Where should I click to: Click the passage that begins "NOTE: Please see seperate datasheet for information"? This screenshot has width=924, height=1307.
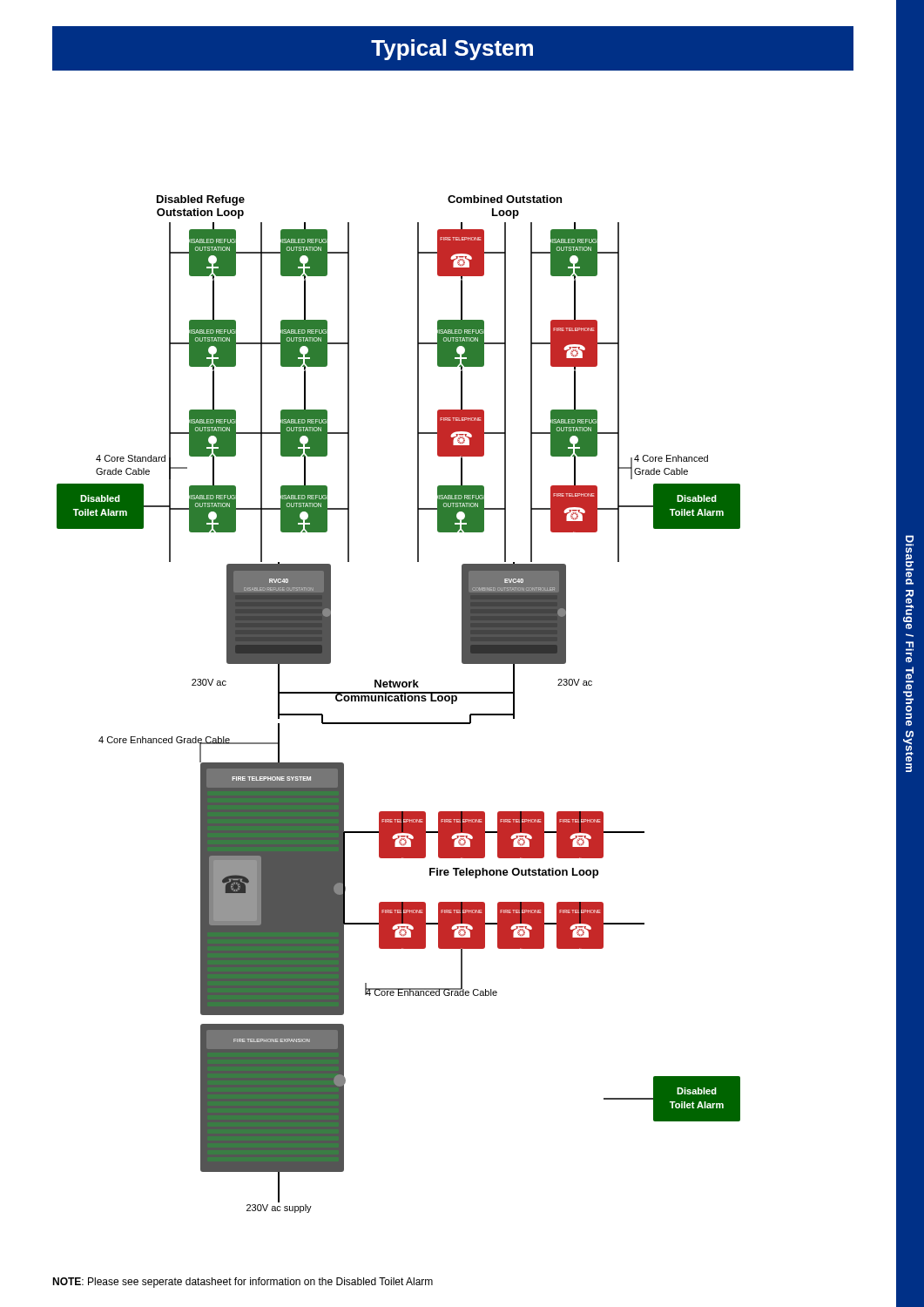coord(243,1282)
